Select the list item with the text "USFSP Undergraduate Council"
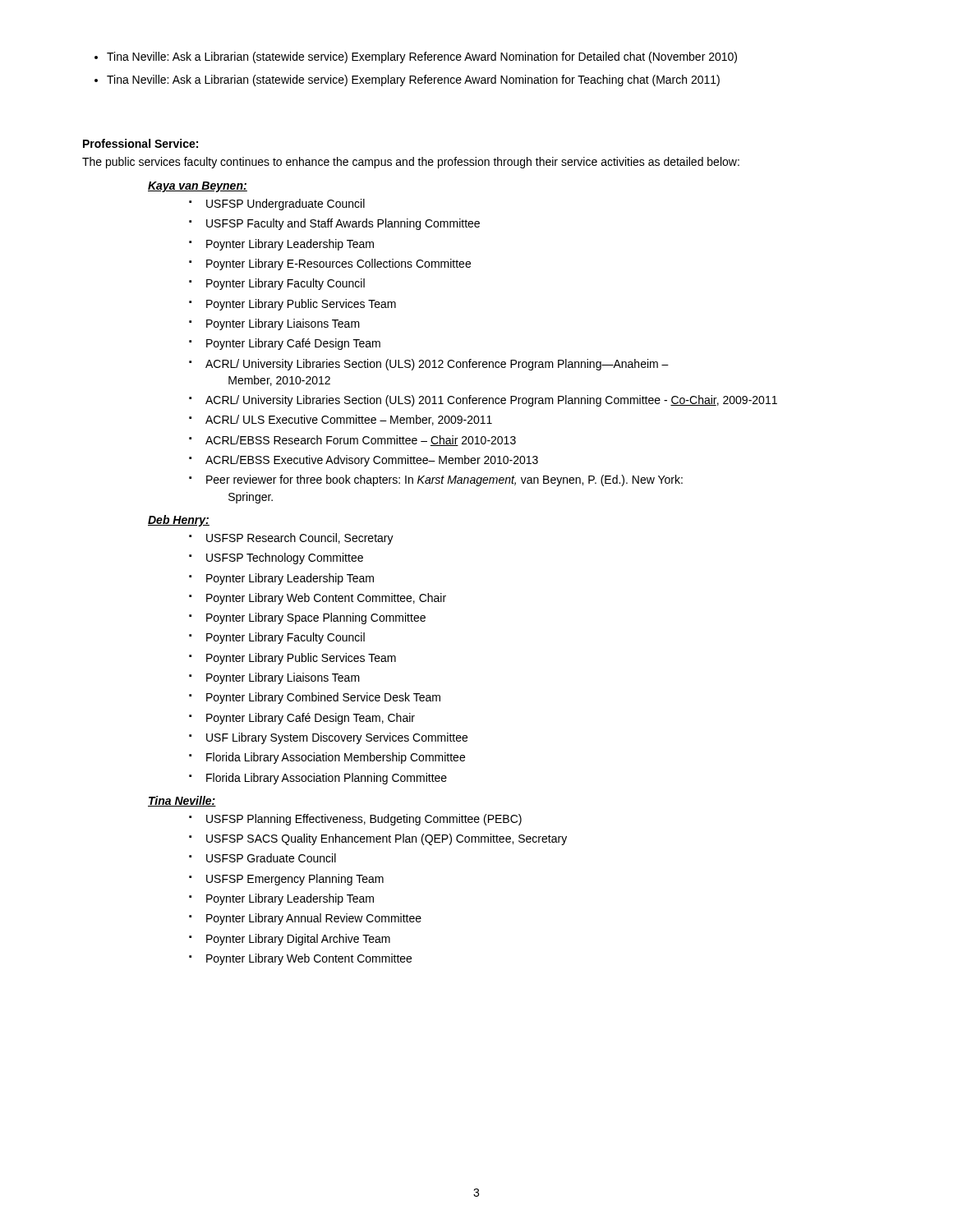This screenshot has width=953, height=1232. click(x=277, y=205)
